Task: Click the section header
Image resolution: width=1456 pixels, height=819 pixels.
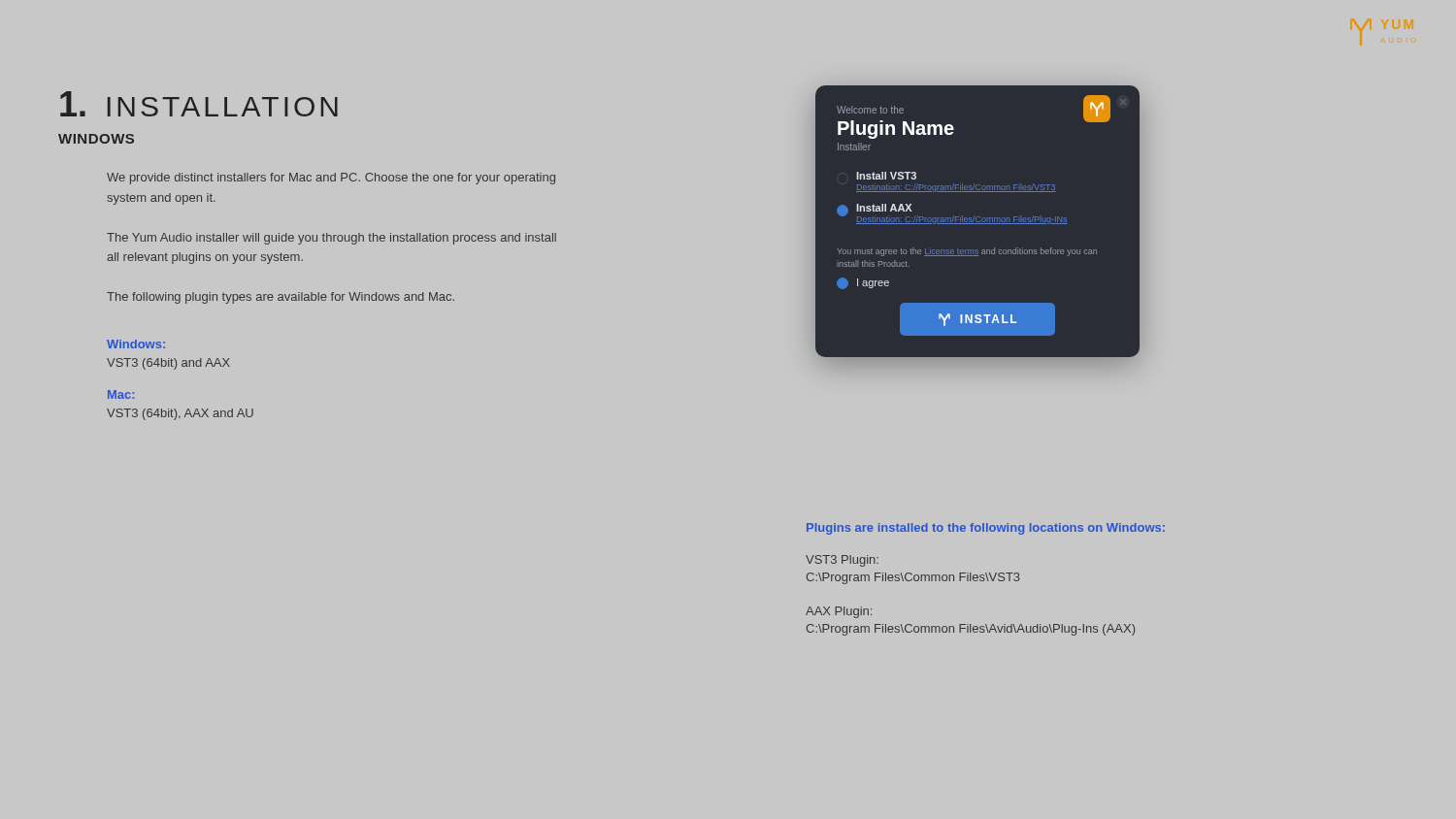Action: (97, 138)
